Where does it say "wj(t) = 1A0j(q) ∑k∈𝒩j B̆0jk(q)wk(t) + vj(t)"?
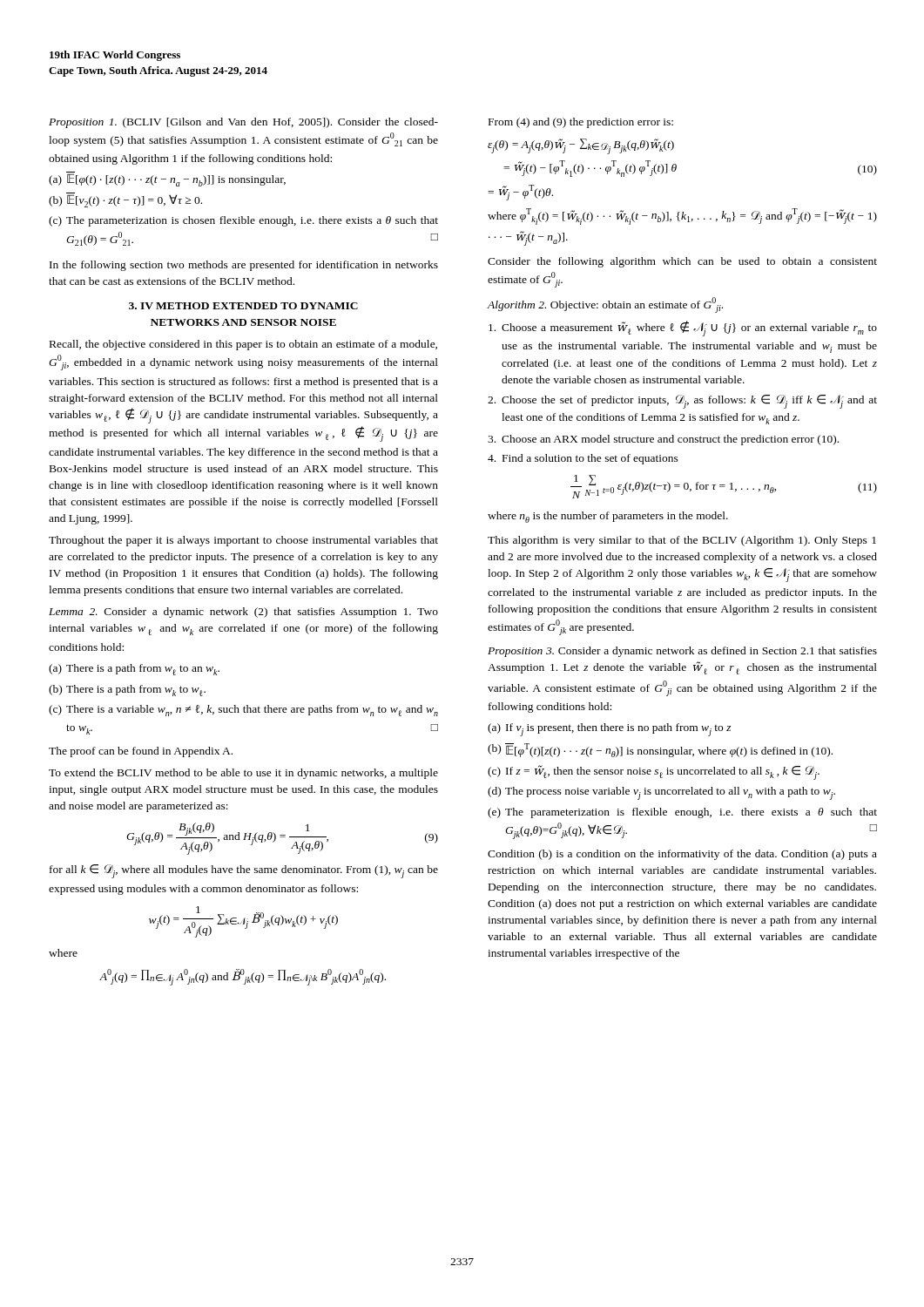The width and height of the screenshot is (924, 1307). (x=243, y=921)
